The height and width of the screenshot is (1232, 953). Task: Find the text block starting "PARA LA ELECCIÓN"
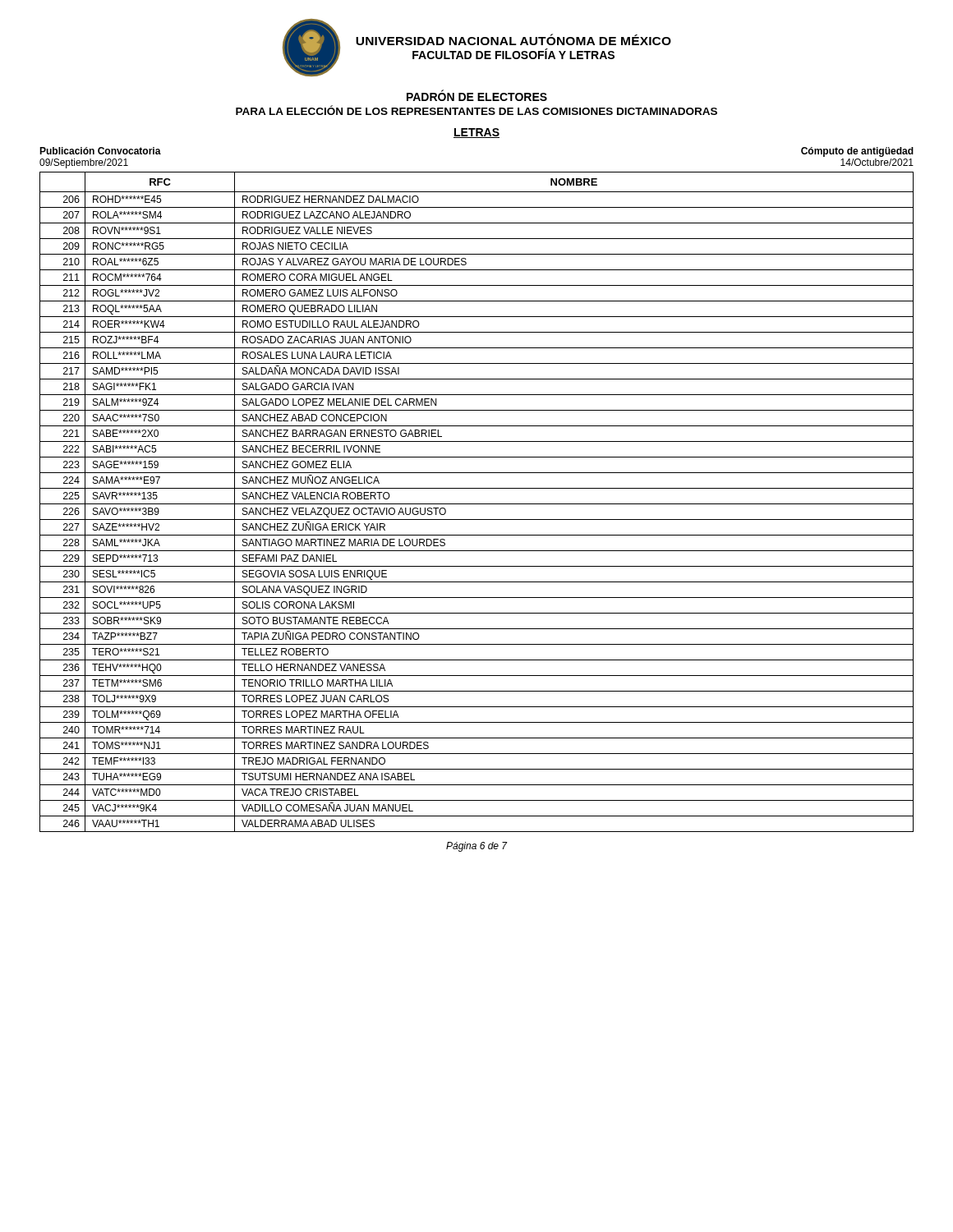476,111
